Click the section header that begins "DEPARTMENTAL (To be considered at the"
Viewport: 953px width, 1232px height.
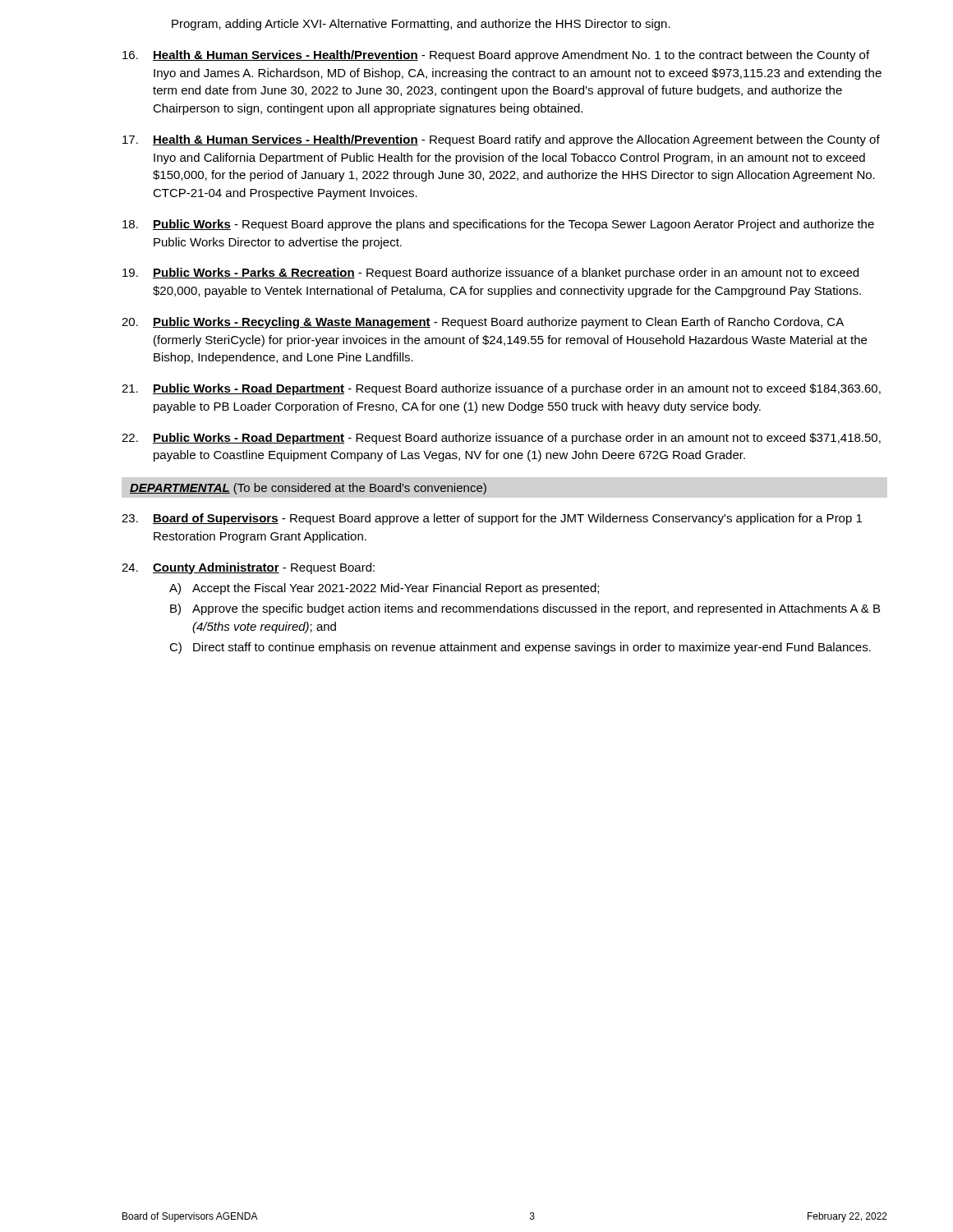[308, 487]
